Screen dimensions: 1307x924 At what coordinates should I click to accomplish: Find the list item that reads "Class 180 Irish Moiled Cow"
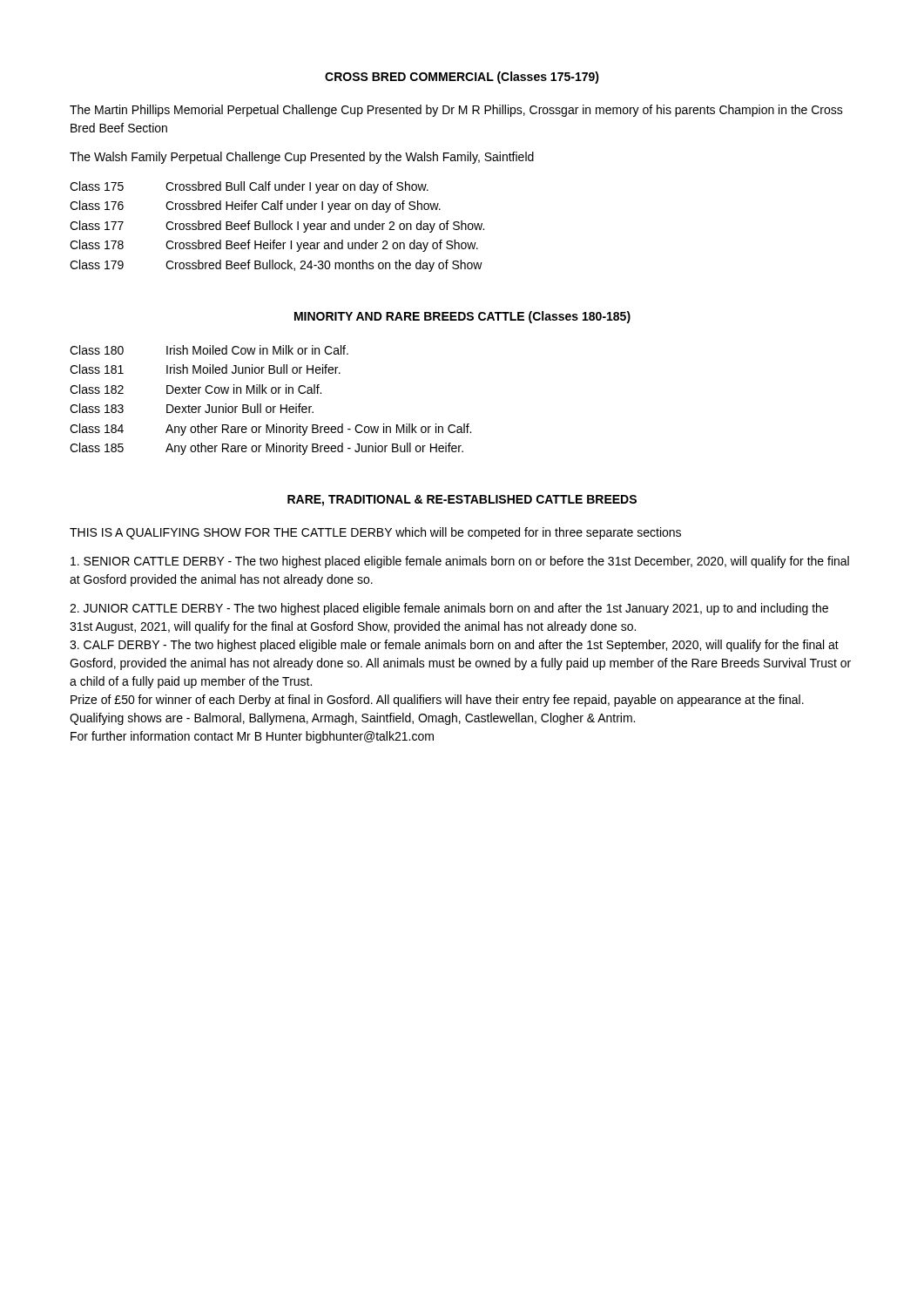pos(209,350)
